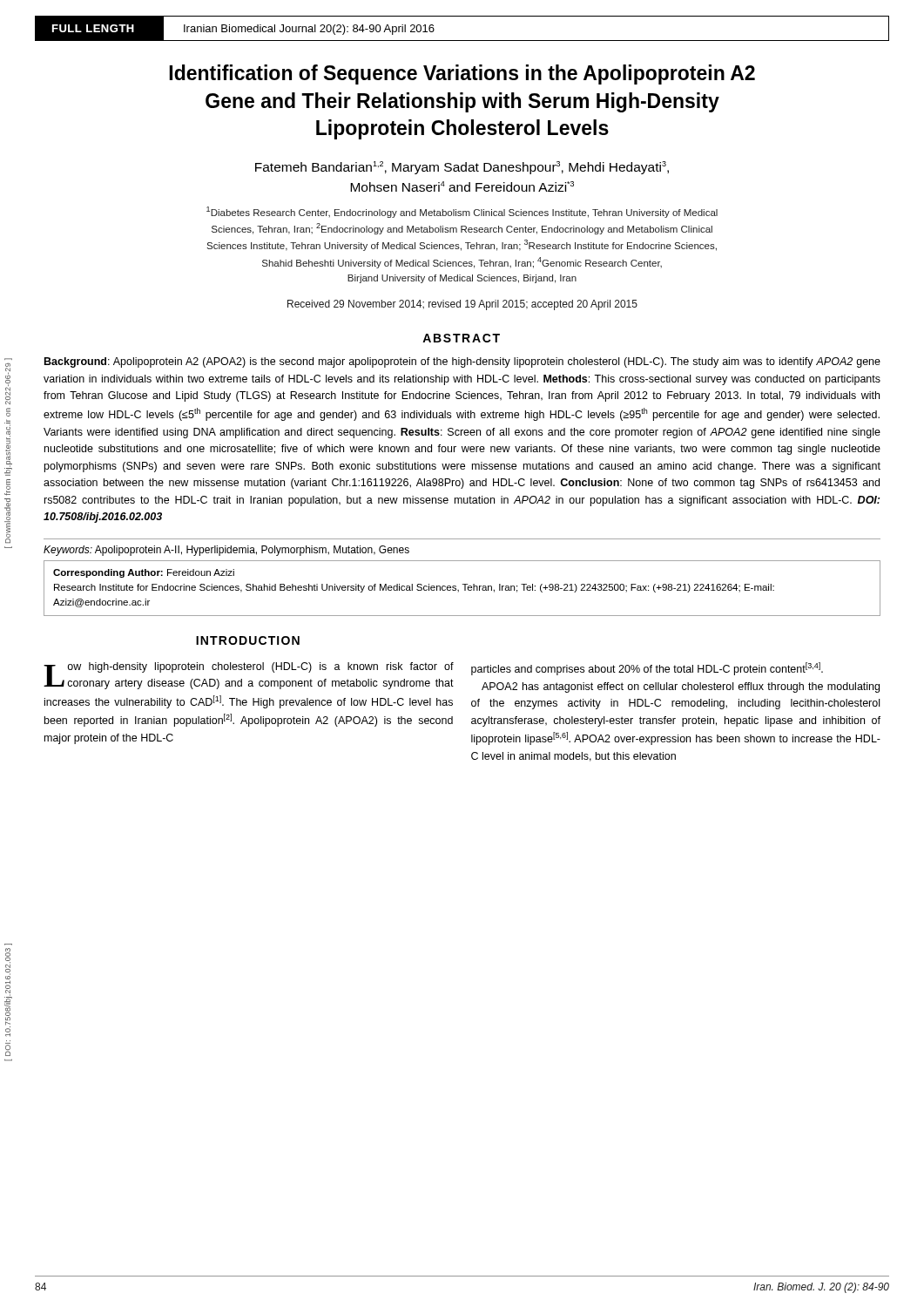Image resolution: width=924 pixels, height=1307 pixels.
Task: Locate the text block that says "1Diabetes Research Center, Endocrinology and Metabolism Clinical Sciences"
Action: click(x=462, y=244)
